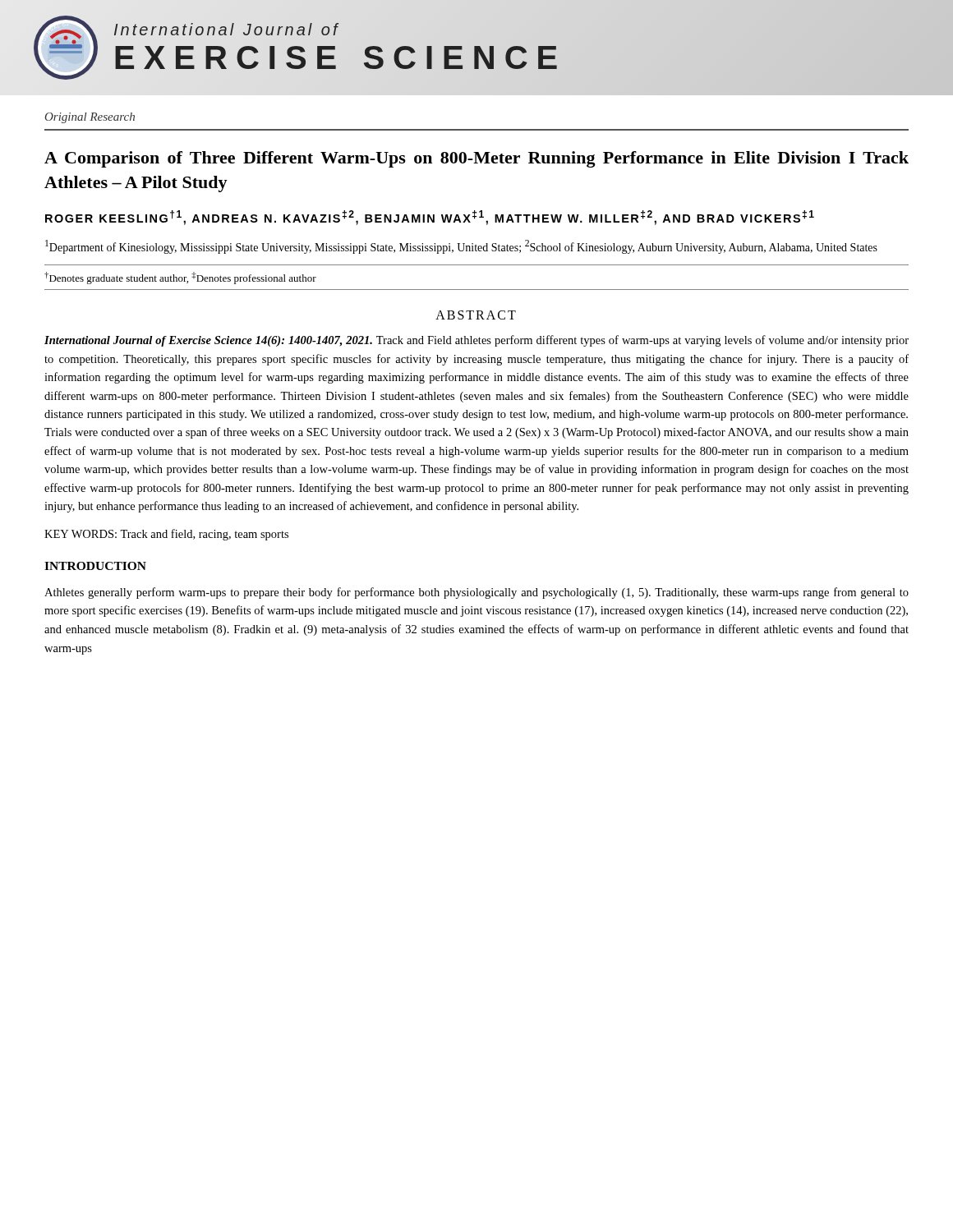Find the logo
The image size is (953, 1232).
click(x=476, y=48)
